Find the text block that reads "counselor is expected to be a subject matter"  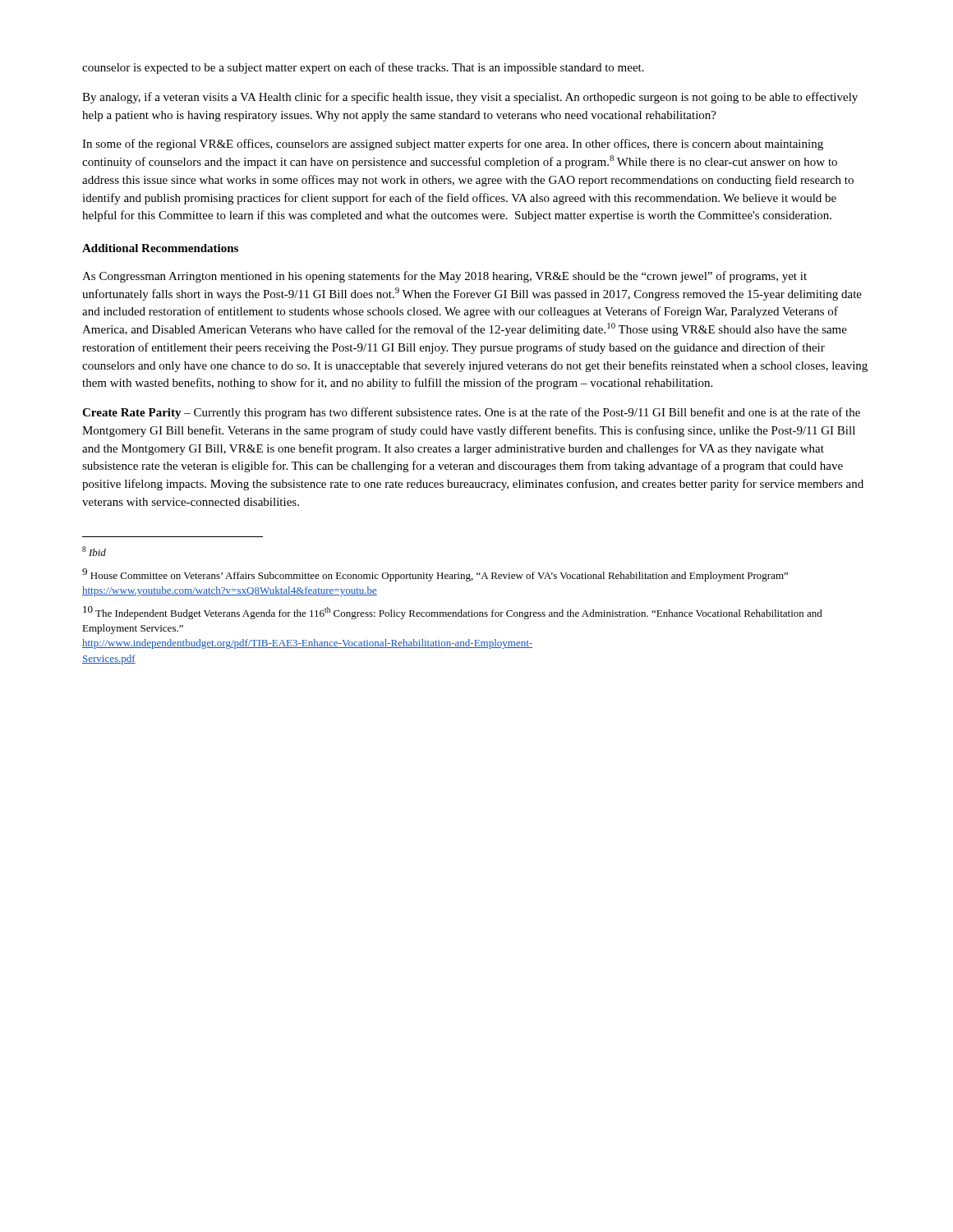476,68
